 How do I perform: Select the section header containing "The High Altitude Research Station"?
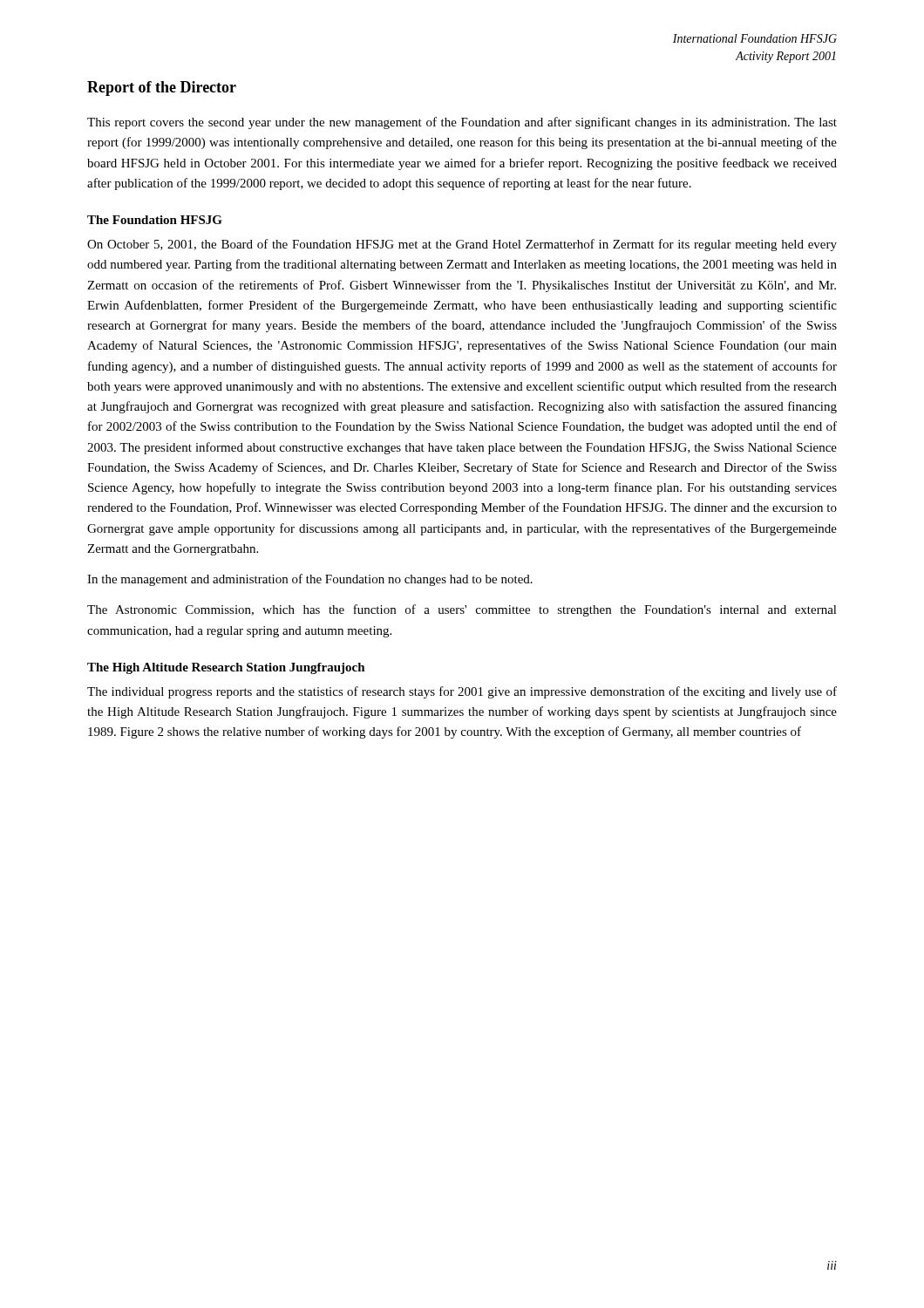point(226,667)
